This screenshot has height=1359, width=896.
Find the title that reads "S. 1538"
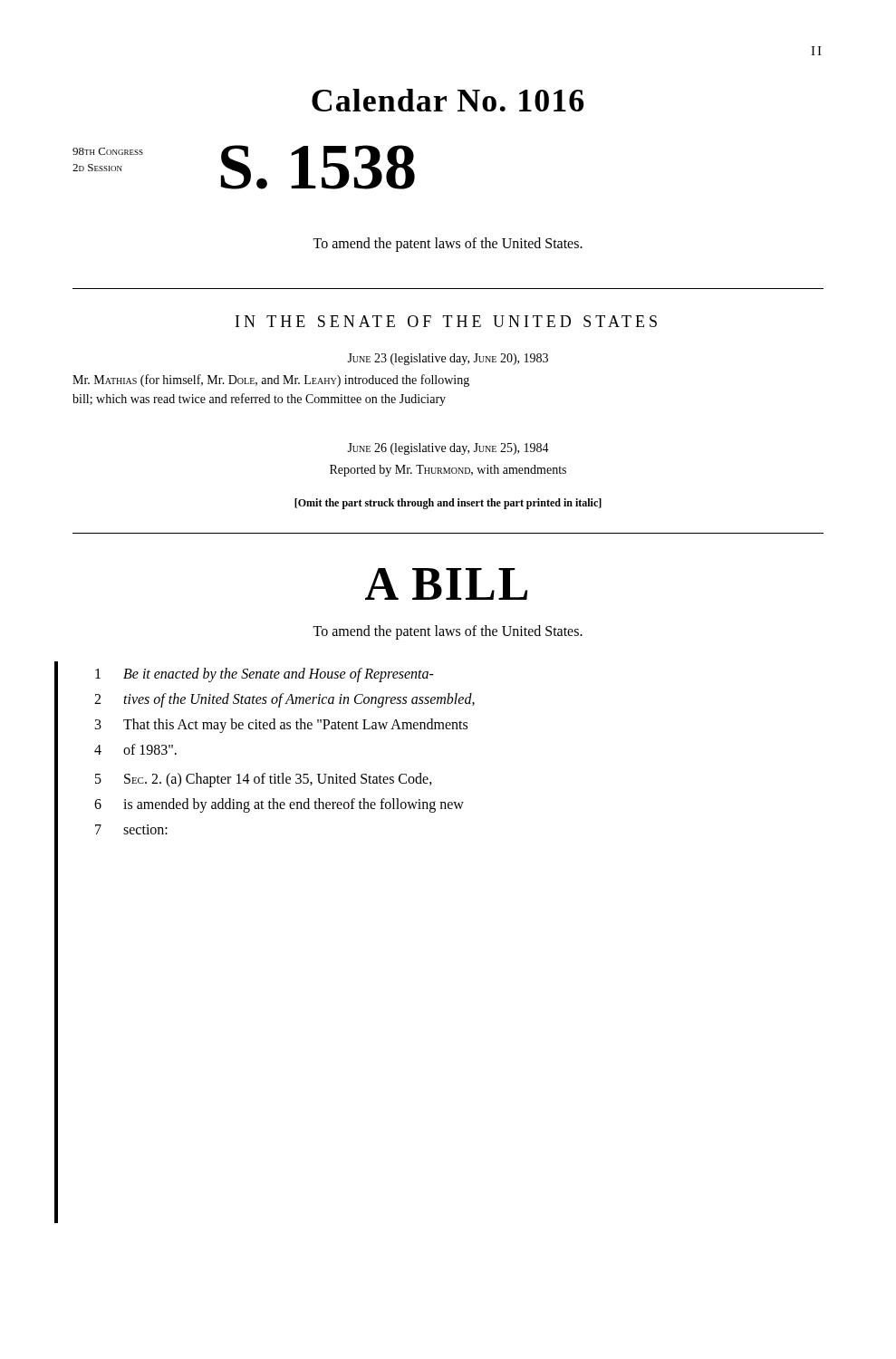pyautogui.click(x=317, y=167)
